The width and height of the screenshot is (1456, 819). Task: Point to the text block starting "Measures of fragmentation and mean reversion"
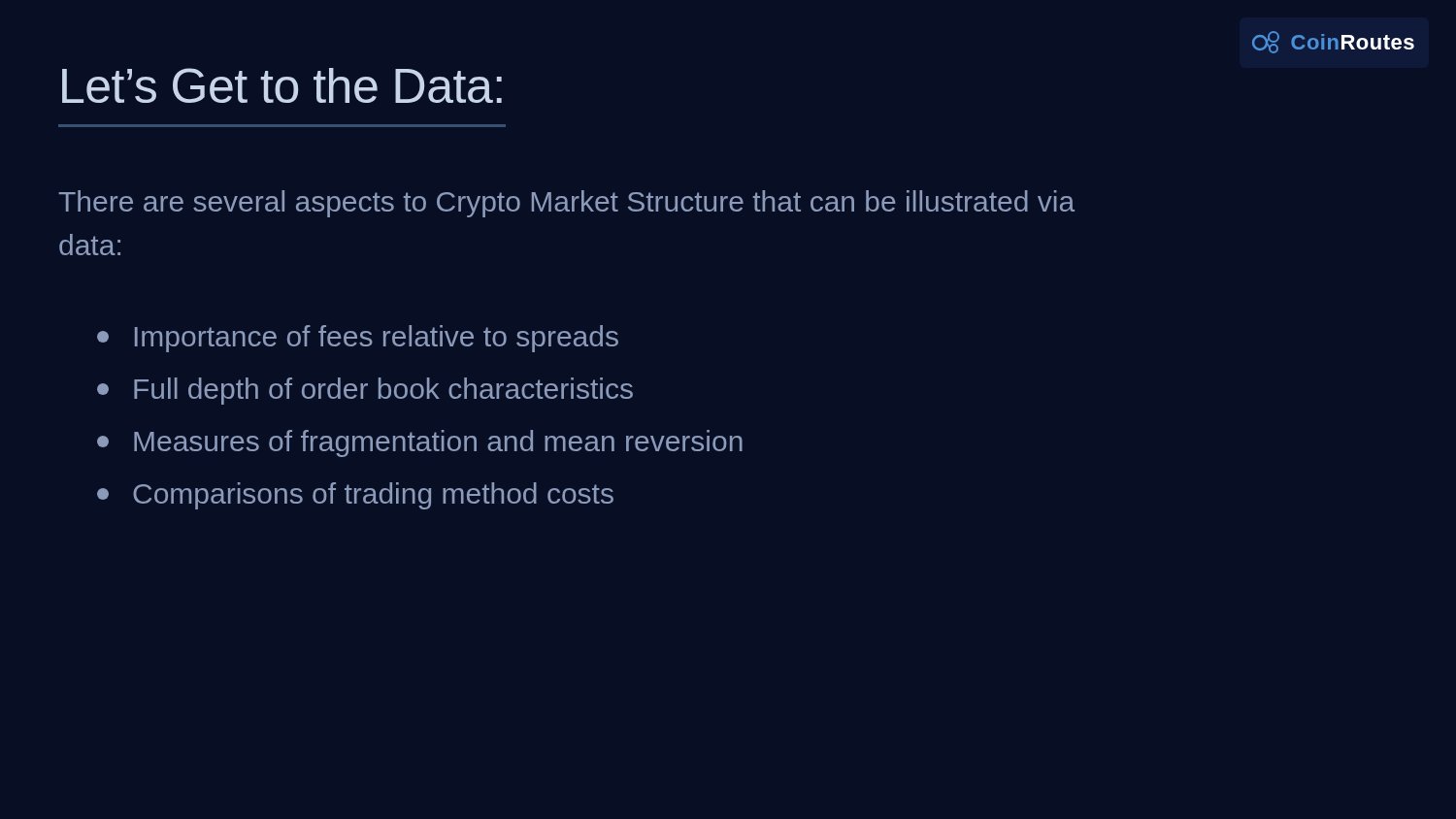coord(420,442)
